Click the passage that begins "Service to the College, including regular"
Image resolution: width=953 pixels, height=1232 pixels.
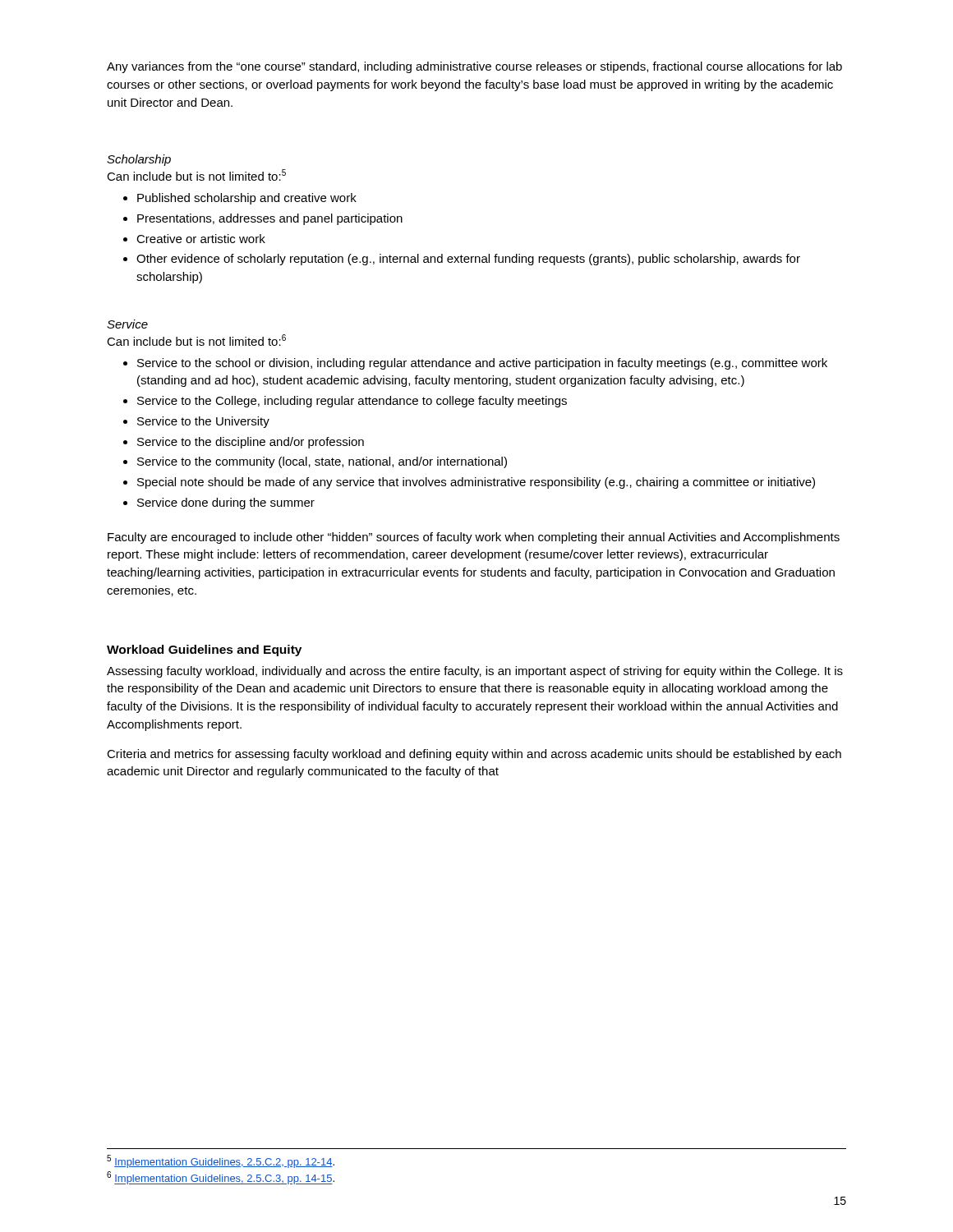(352, 400)
